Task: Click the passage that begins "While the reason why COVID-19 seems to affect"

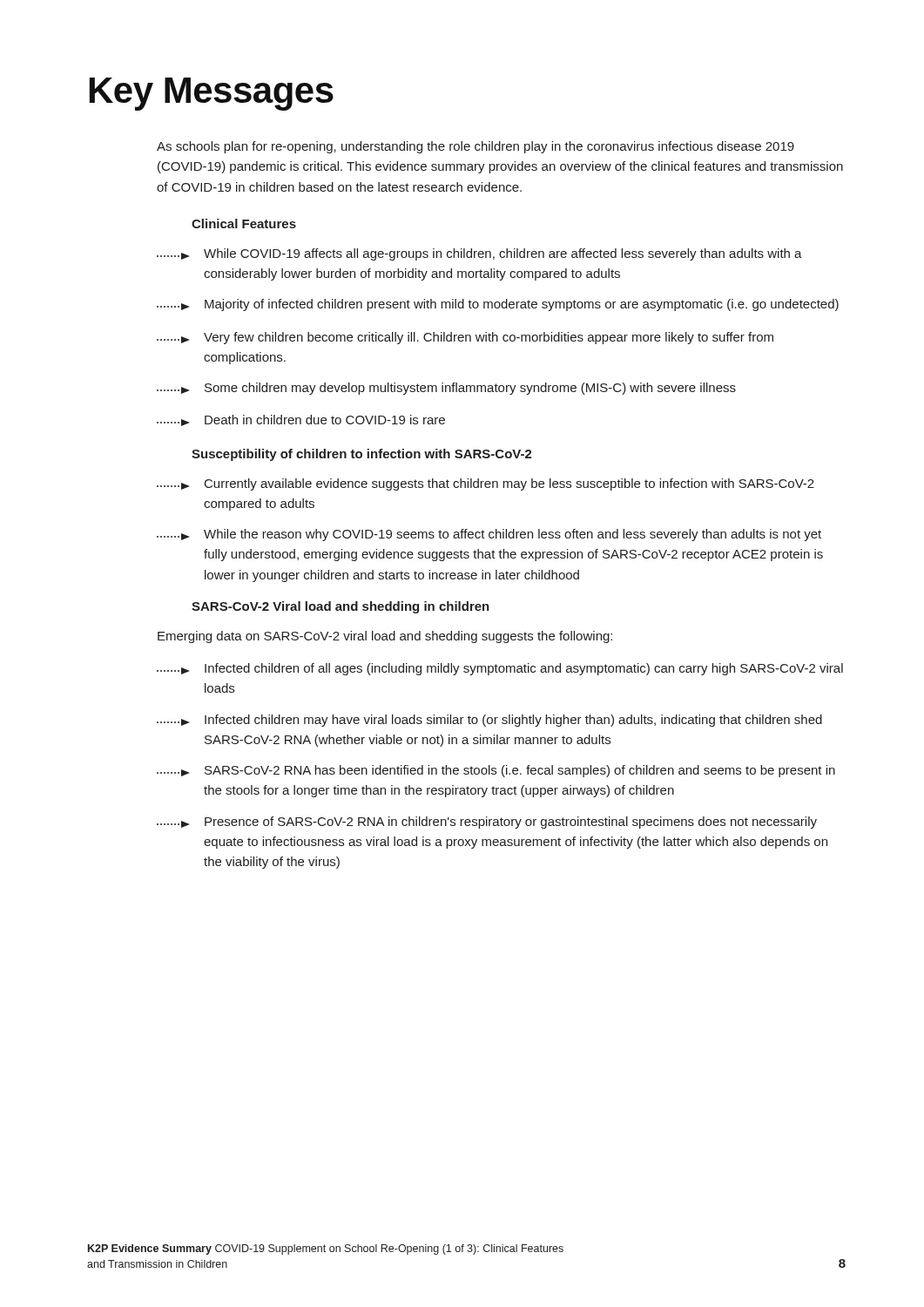Action: click(501, 554)
